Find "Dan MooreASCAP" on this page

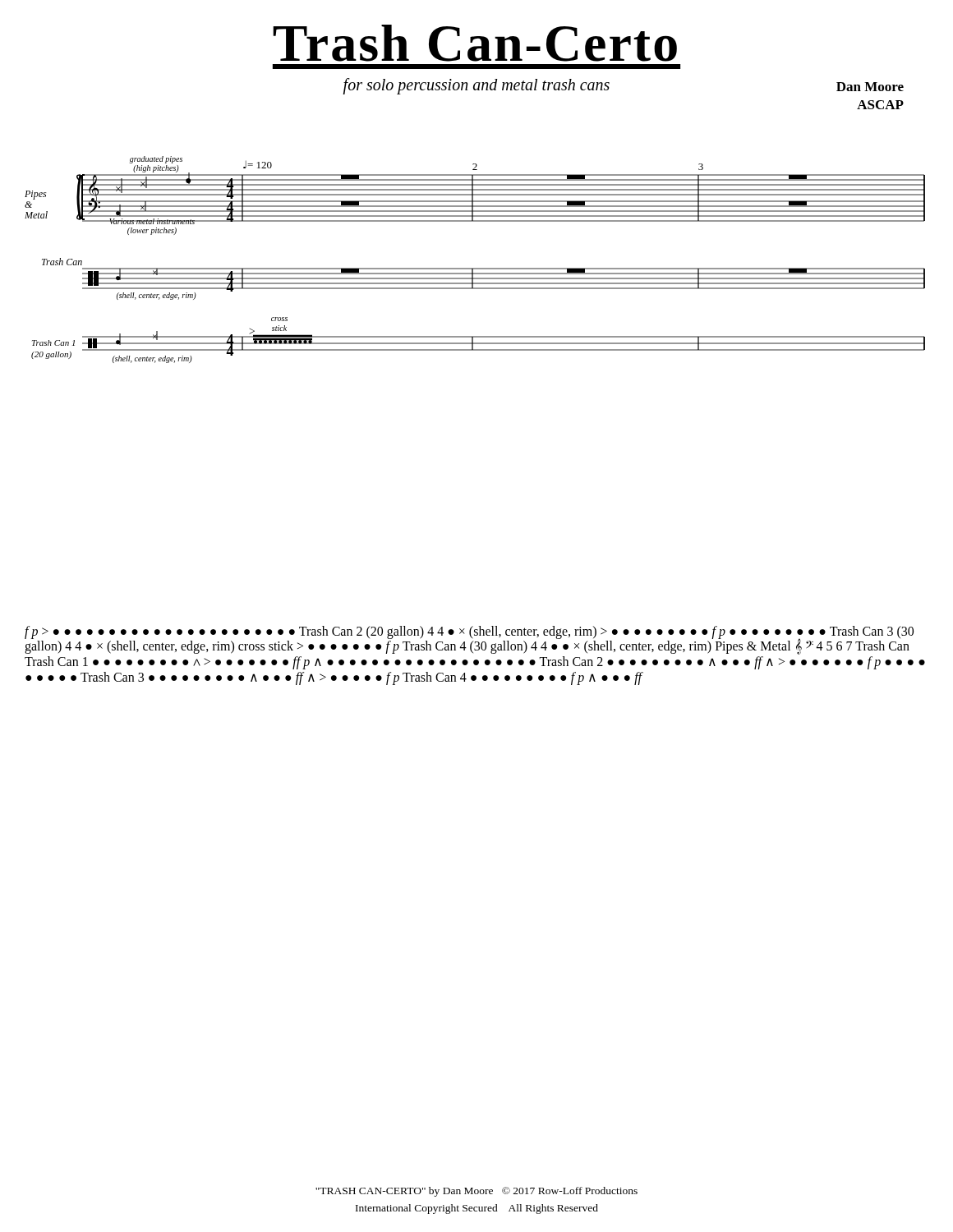870,96
